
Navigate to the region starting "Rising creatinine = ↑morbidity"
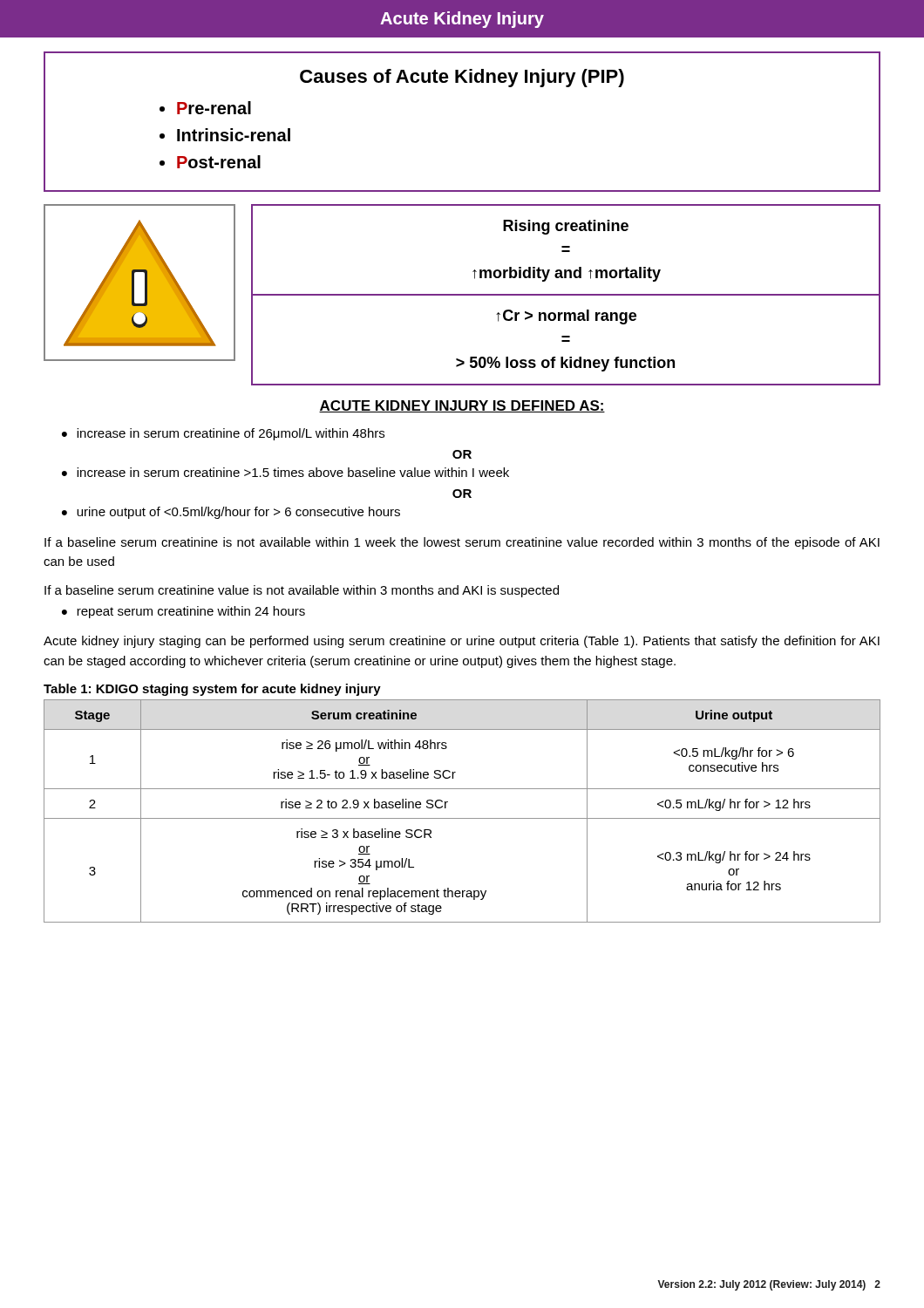566,249
